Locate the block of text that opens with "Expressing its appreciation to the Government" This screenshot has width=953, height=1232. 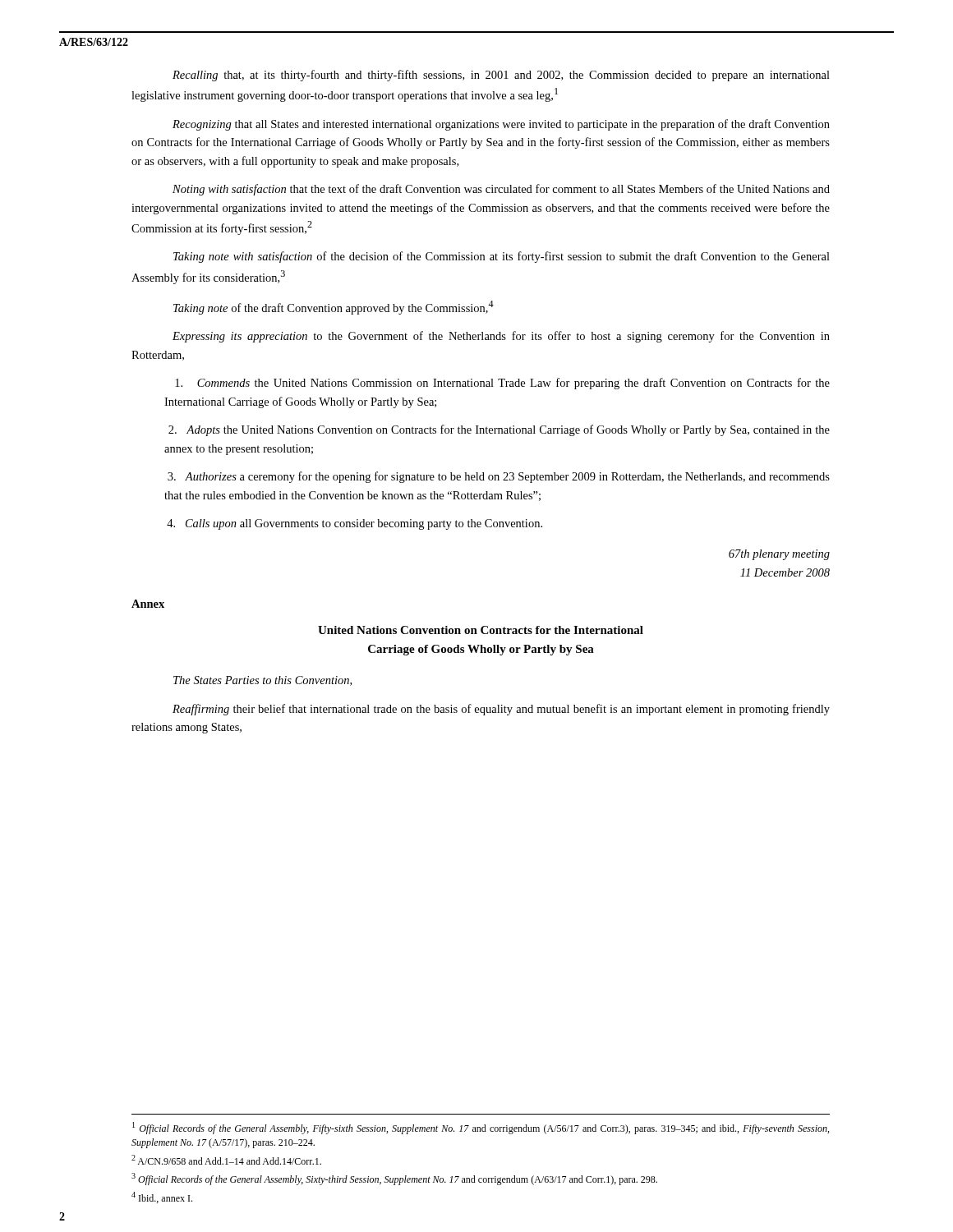pyautogui.click(x=481, y=346)
